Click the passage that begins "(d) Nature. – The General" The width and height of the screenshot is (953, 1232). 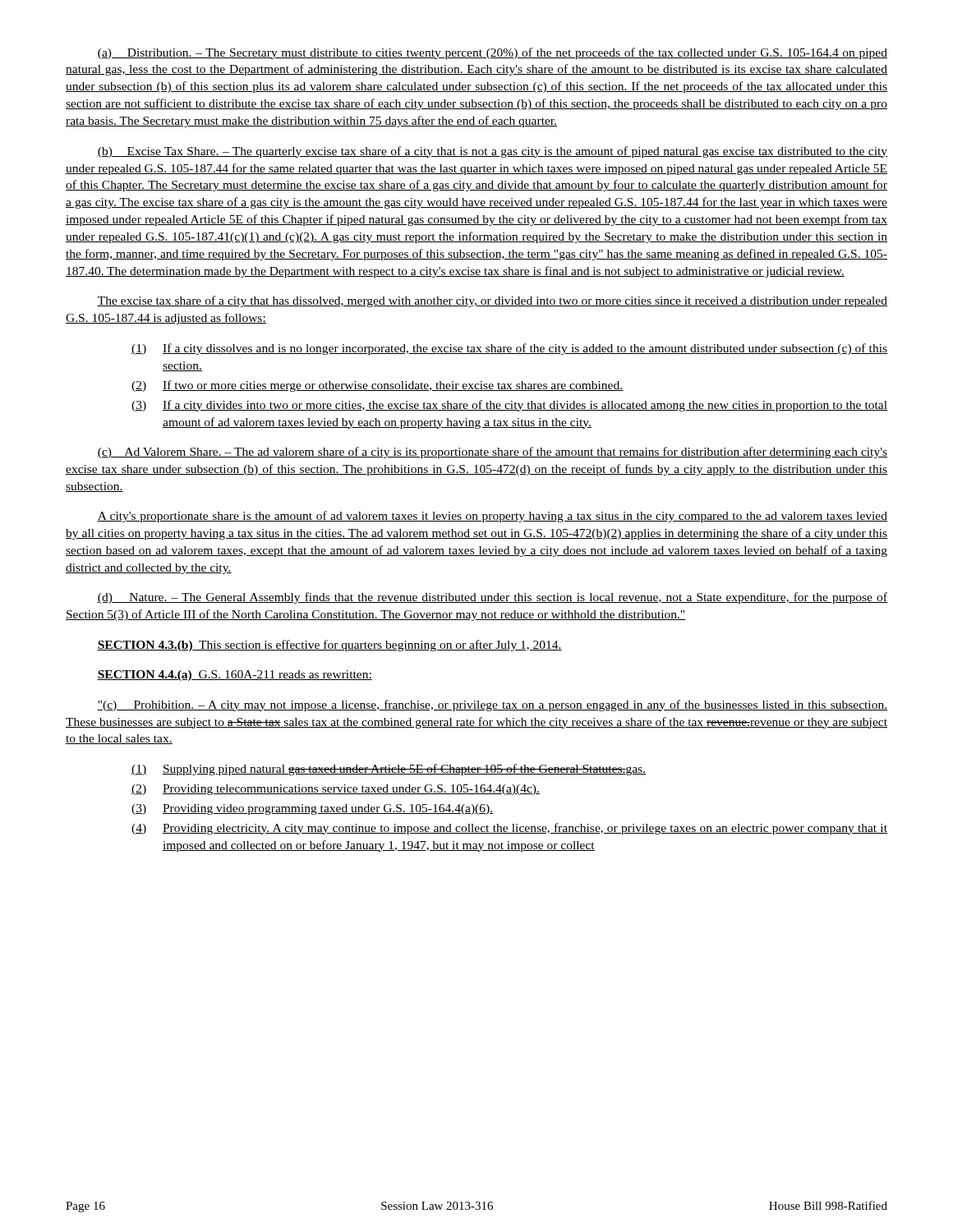[x=476, y=606]
